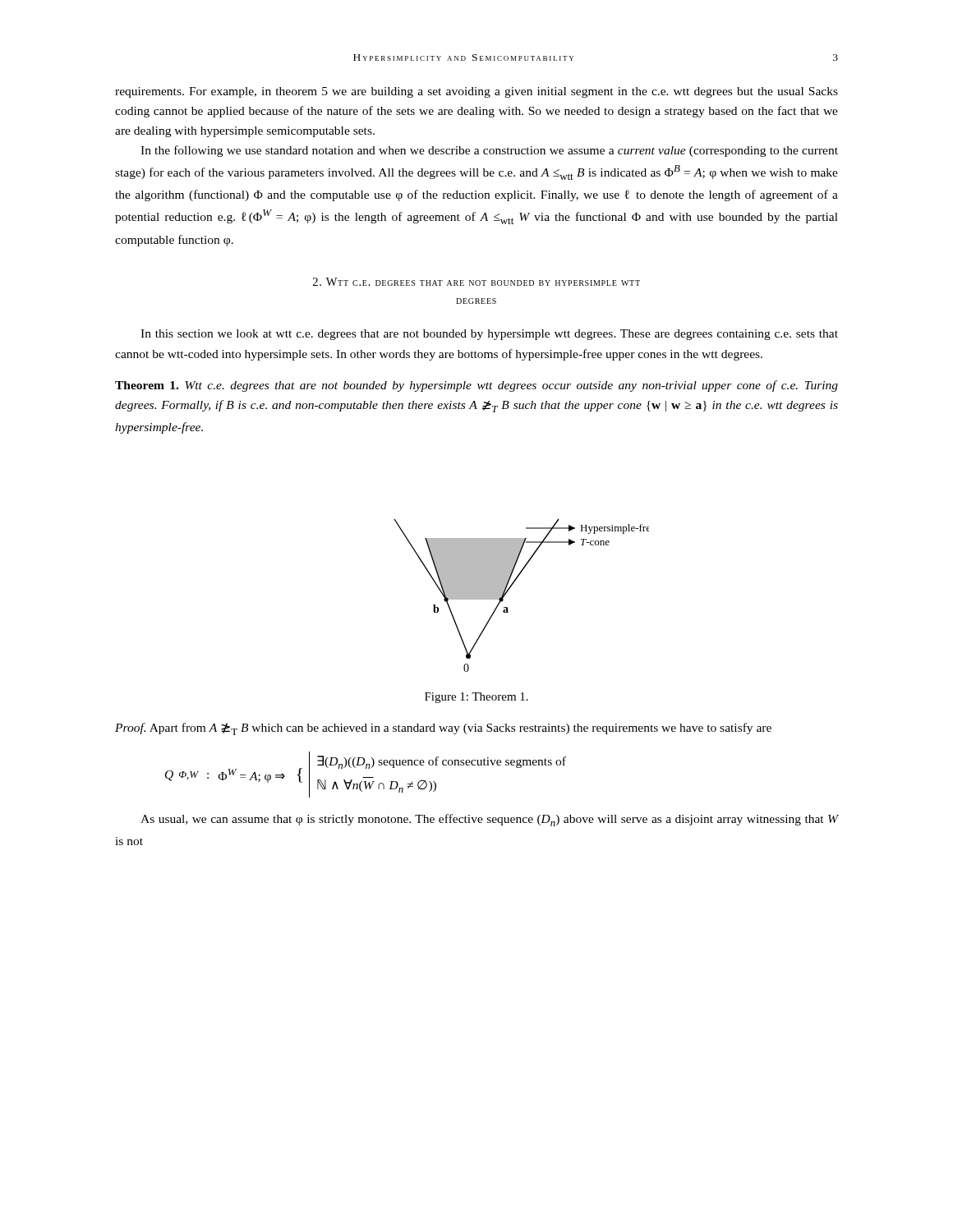Viewport: 953px width, 1232px height.
Task: Select a illustration
Action: 476,569
